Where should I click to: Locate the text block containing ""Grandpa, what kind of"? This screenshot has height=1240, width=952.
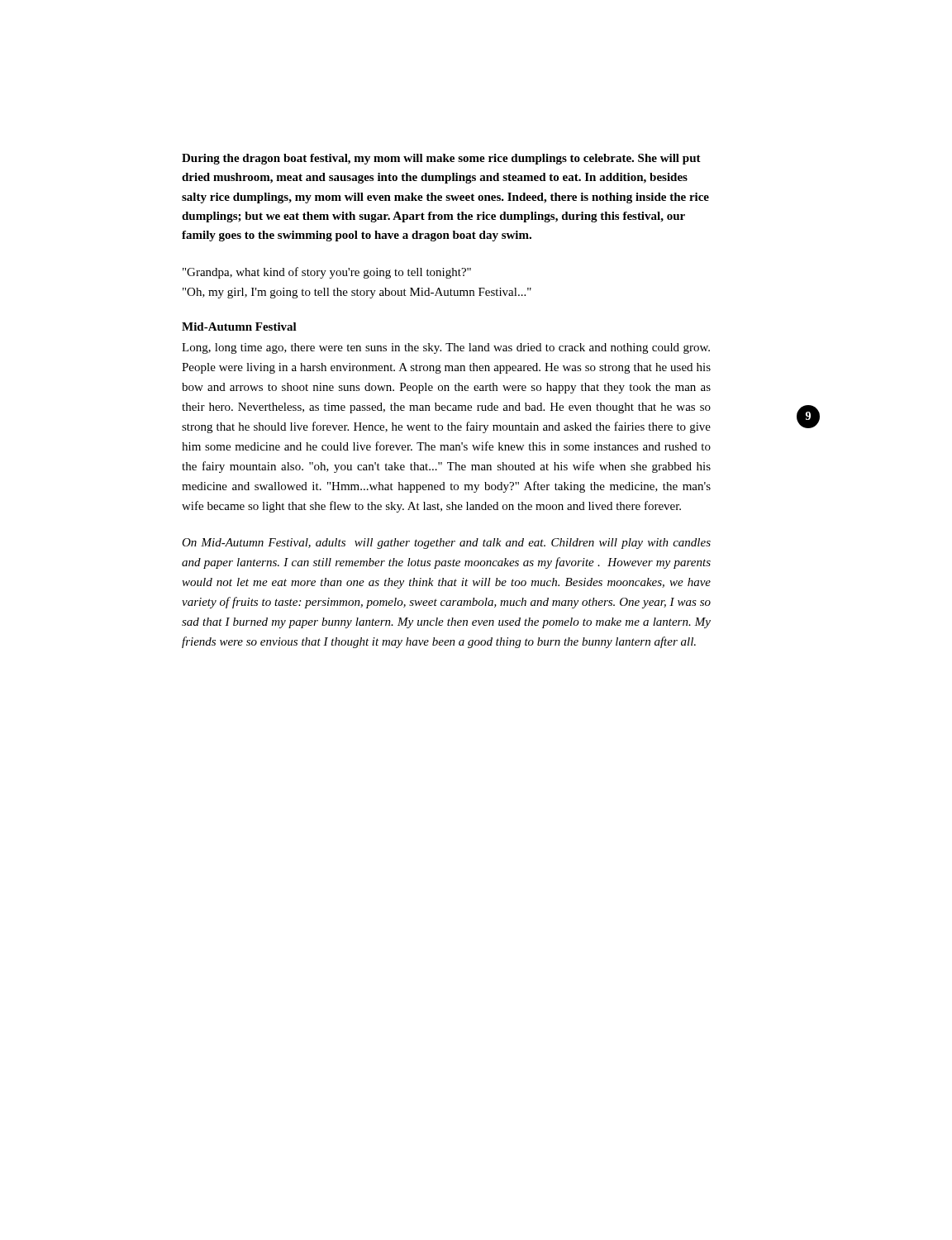(x=357, y=282)
